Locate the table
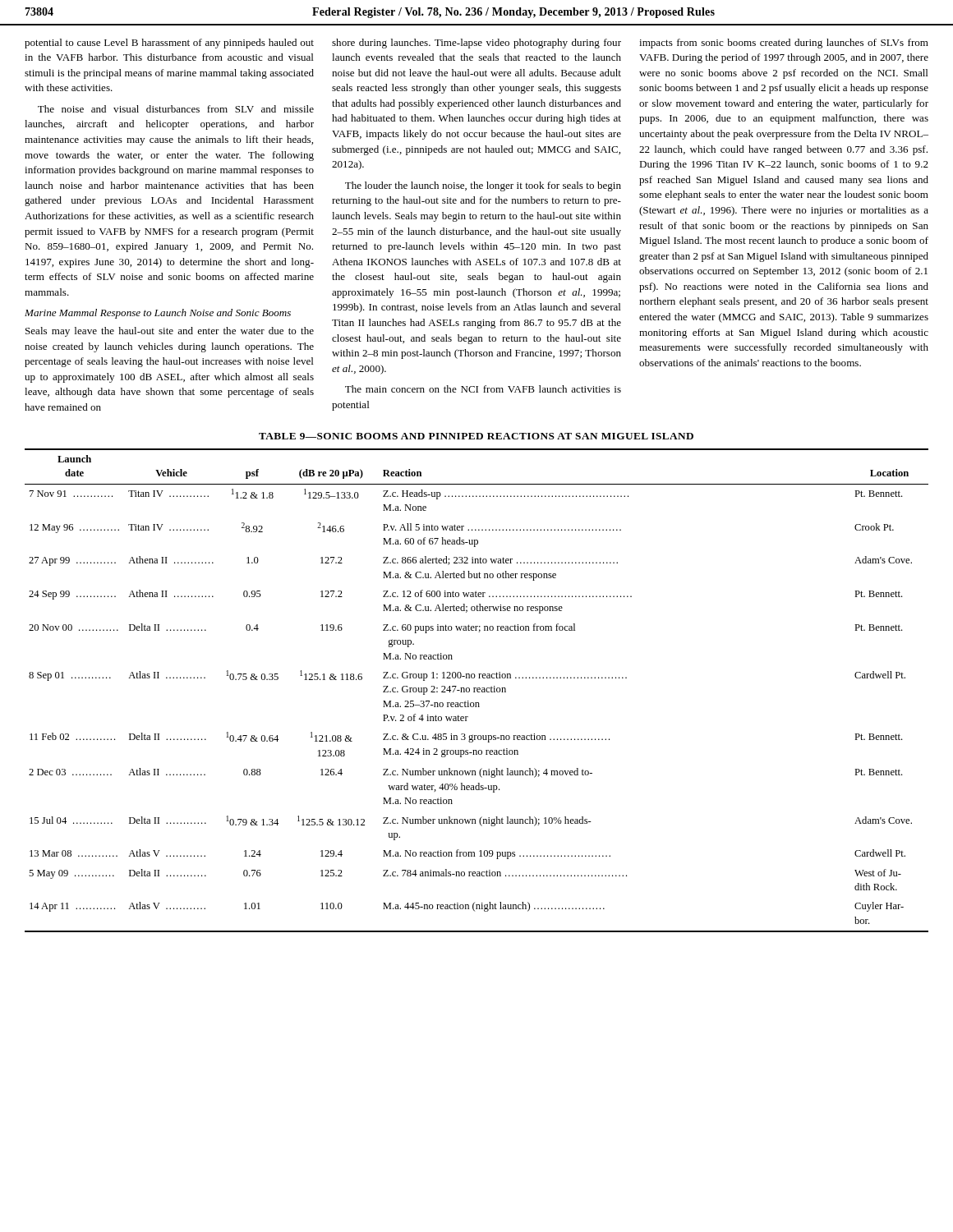The height and width of the screenshot is (1232, 953). tap(476, 690)
